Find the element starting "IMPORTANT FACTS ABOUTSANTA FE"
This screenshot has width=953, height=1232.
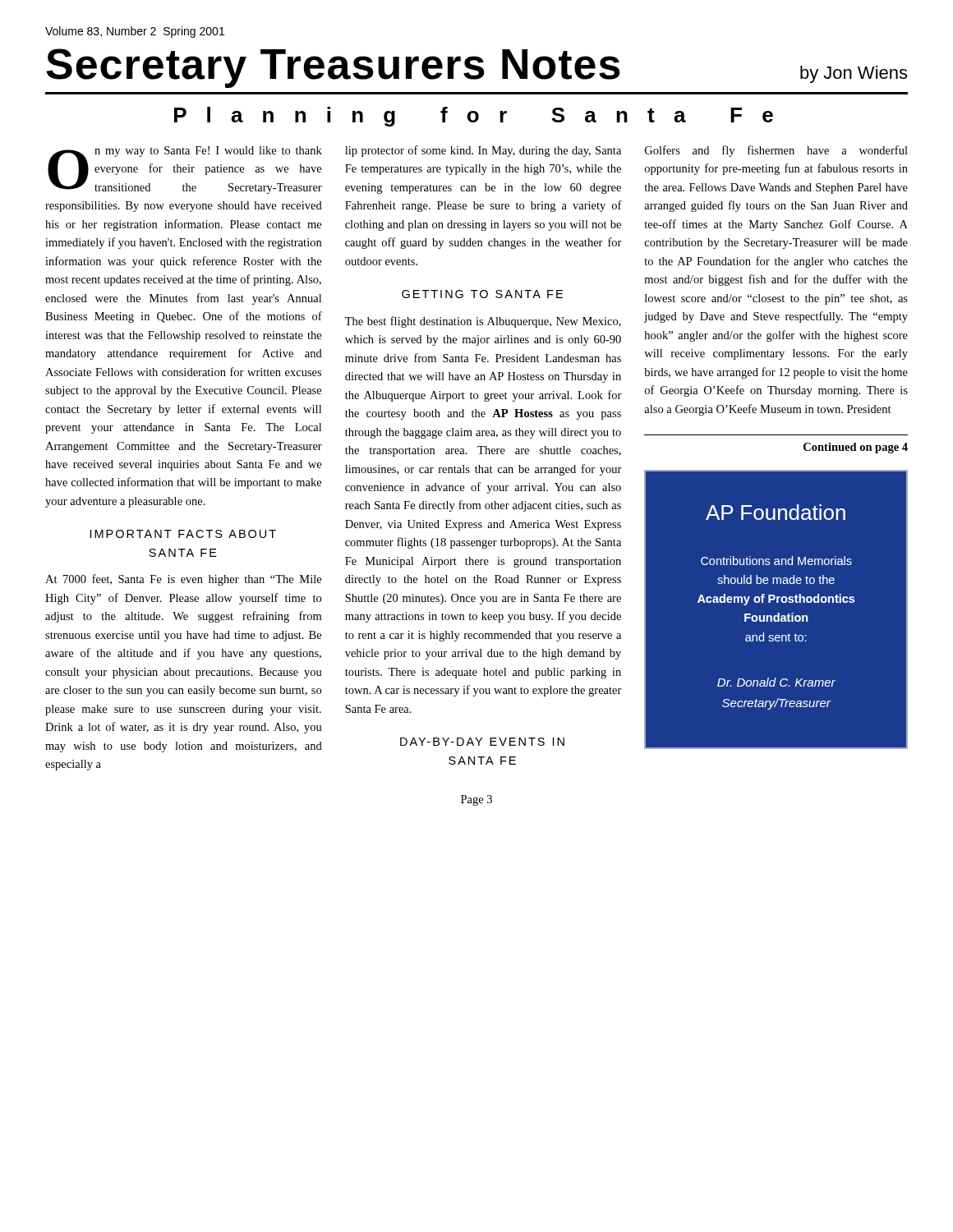click(x=184, y=543)
